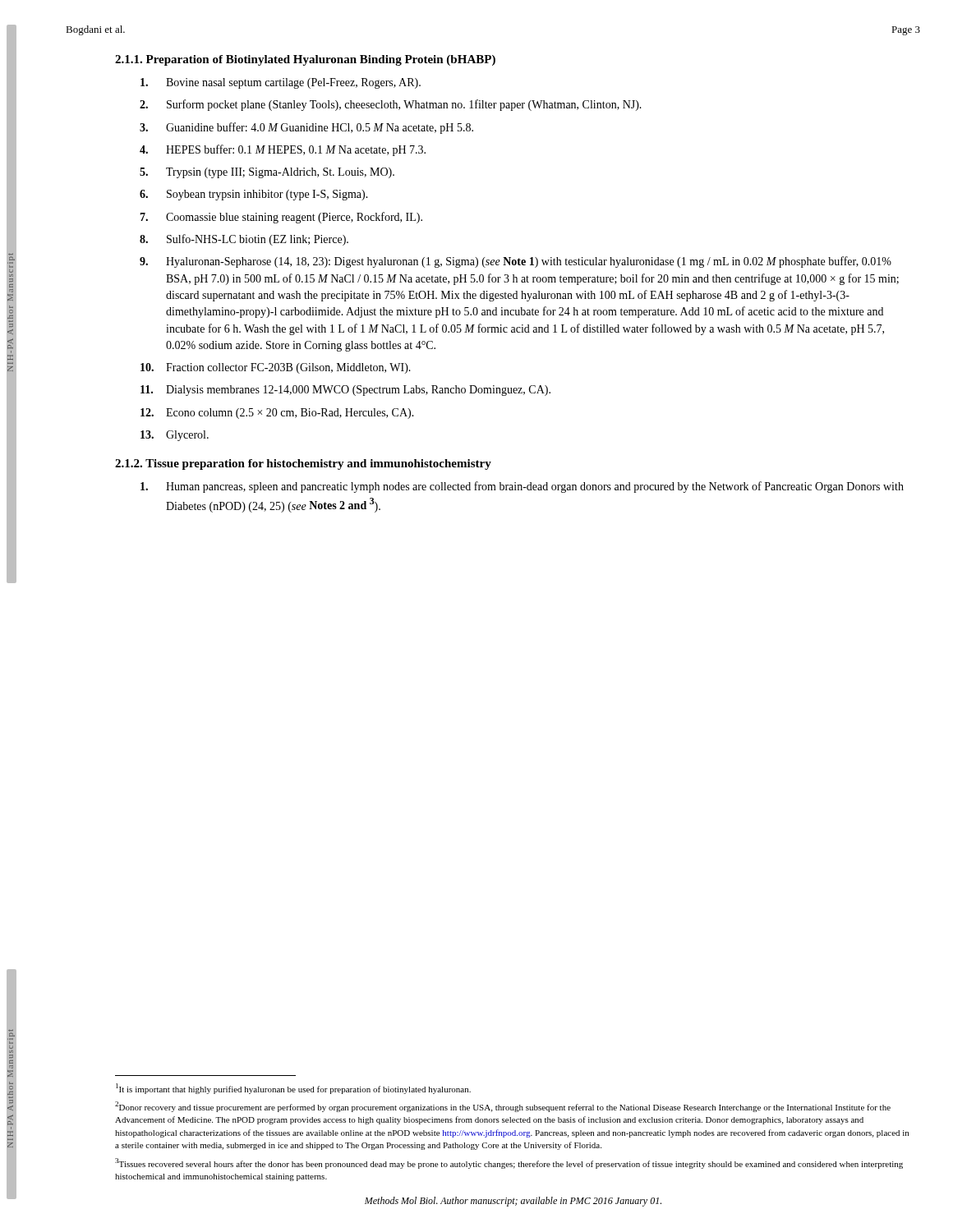
Task: Navigate to the text block starting "2.1.2. Tissue preparation for histochemistry and immunohistochemistry"
Action: (x=303, y=464)
